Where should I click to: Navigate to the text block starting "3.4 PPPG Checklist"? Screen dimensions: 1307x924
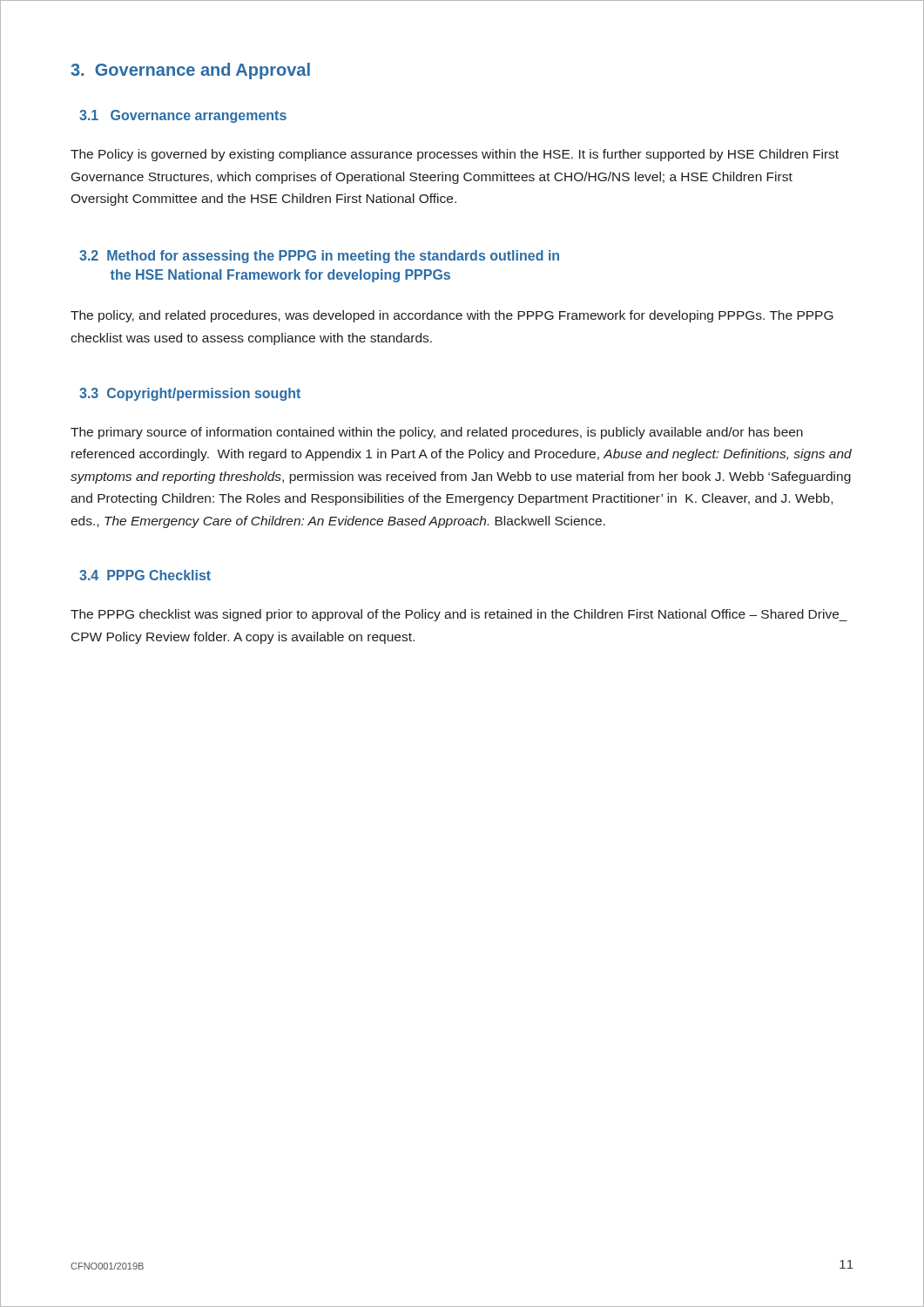(x=145, y=576)
